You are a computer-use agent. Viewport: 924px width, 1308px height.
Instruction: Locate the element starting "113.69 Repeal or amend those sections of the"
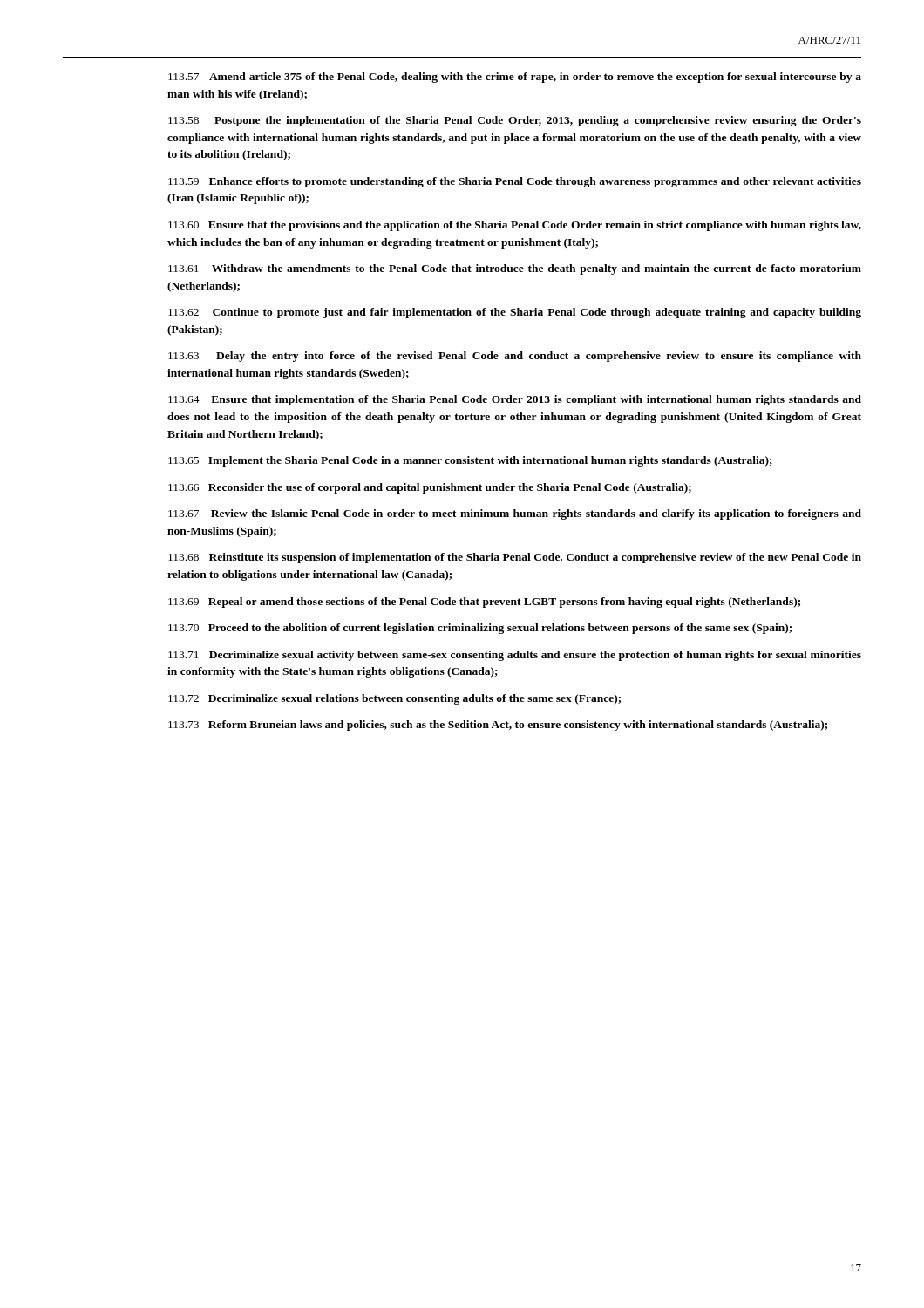tap(484, 601)
